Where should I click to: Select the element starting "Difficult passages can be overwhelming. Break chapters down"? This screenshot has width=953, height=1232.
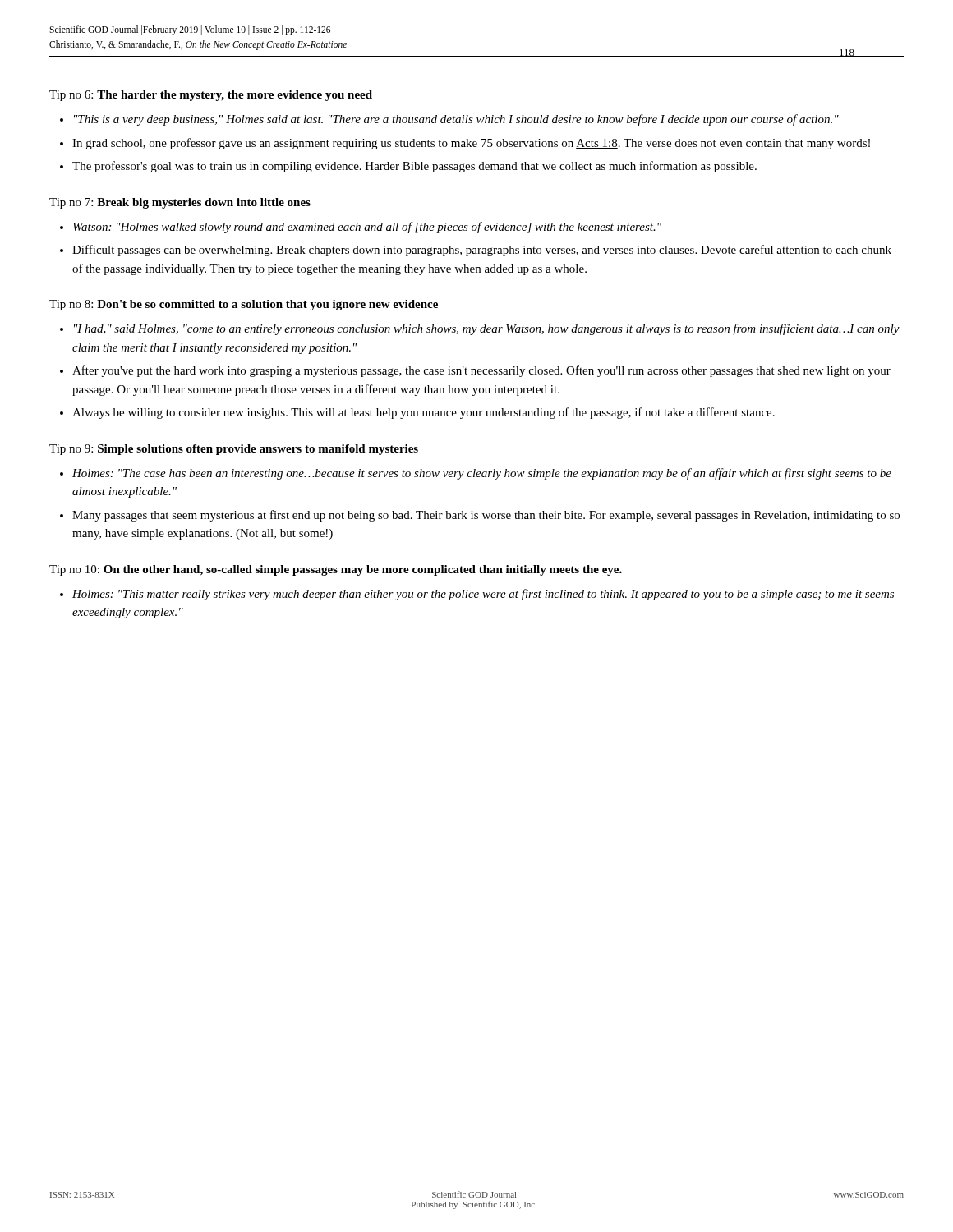coord(482,259)
